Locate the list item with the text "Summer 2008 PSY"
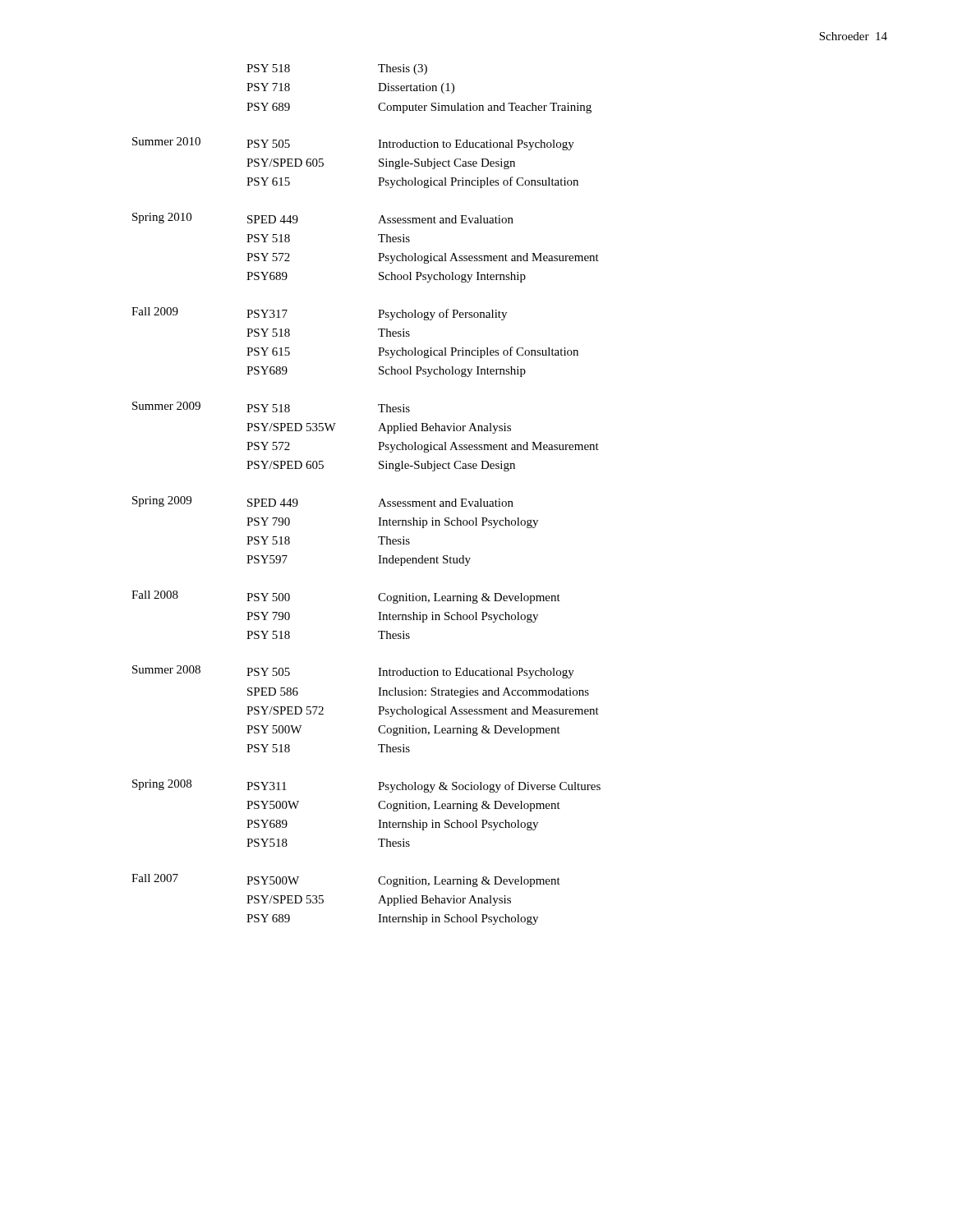Image resolution: width=953 pixels, height=1232 pixels. (x=509, y=711)
